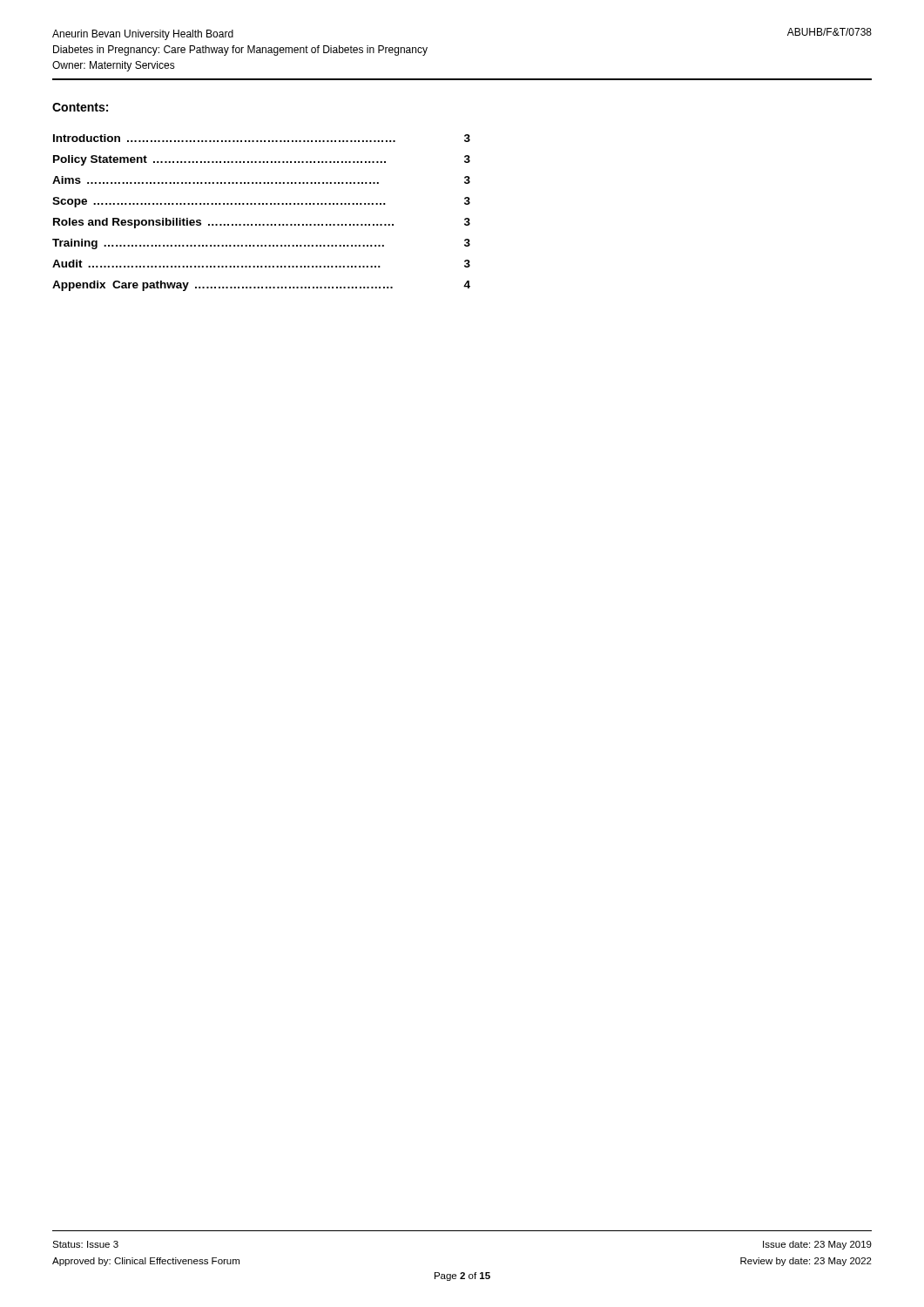Image resolution: width=924 pixels, height=1307 pixels.
Task: Point to the text starting "Roles and Responsibilities …………………………………………"
Action: pos(261,222)
